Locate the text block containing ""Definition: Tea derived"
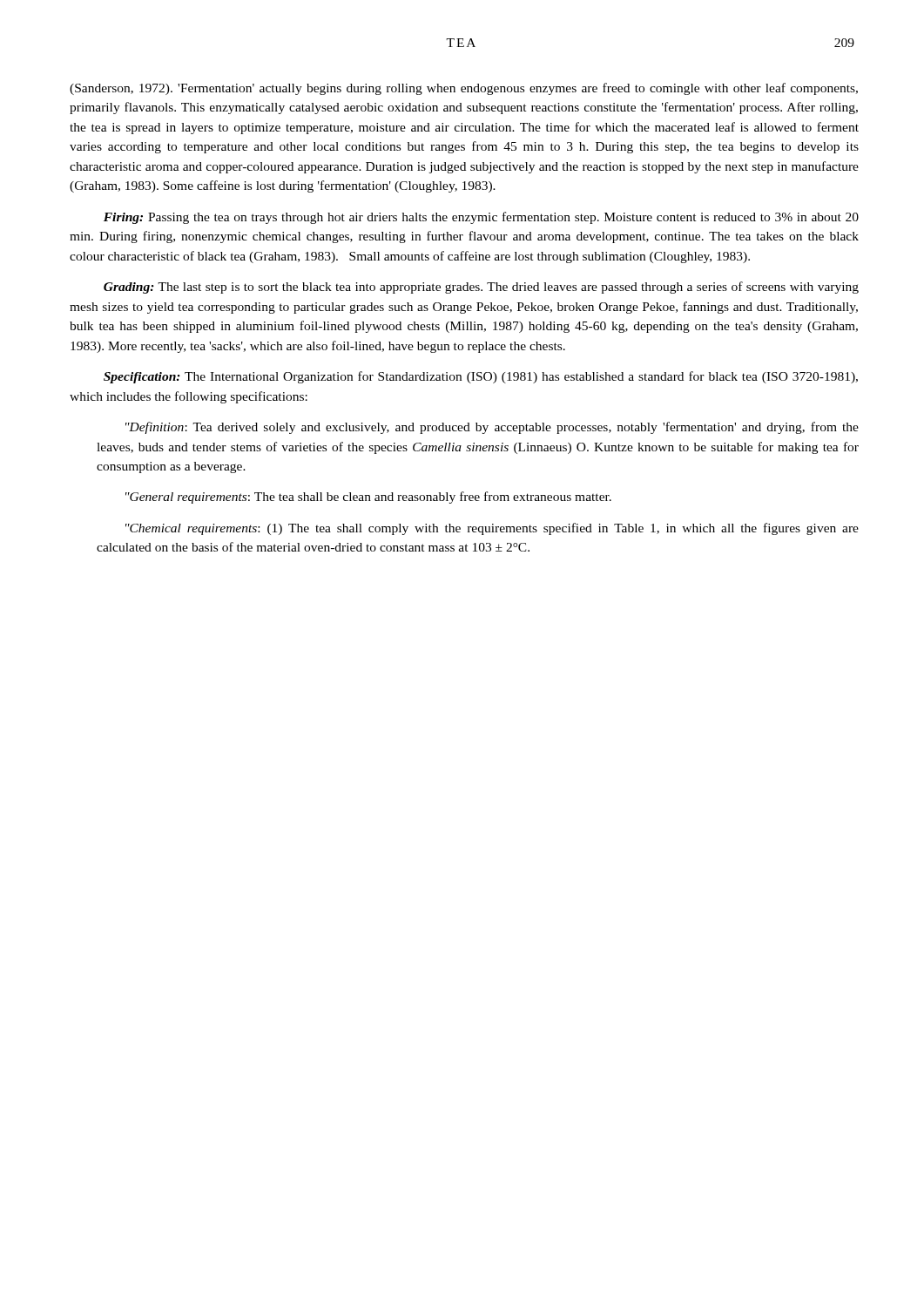Viewport: 924px width, 1307px height. pos(478,447)
